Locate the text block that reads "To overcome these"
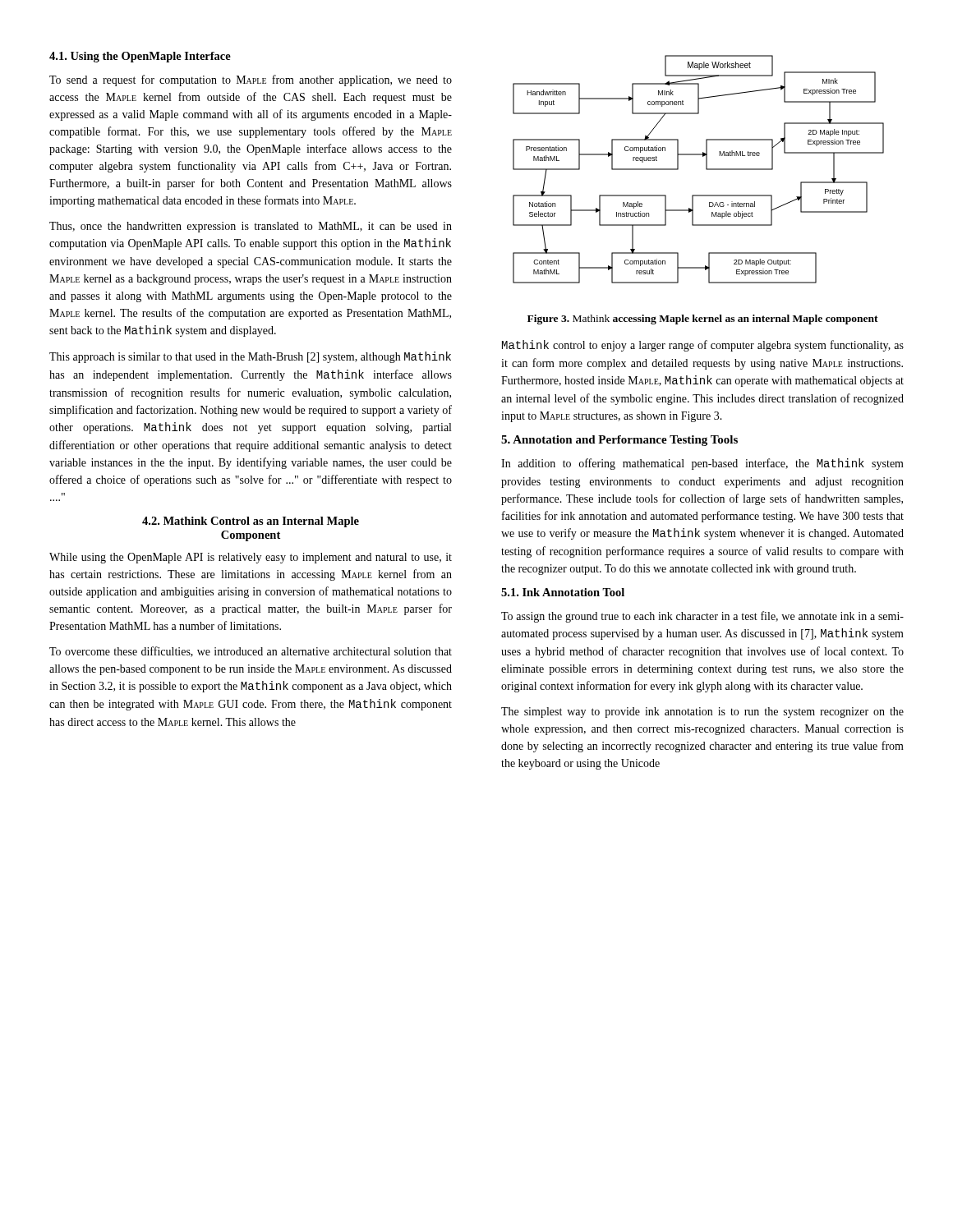This screenshot has width=953, height=1232. (251, 687)
